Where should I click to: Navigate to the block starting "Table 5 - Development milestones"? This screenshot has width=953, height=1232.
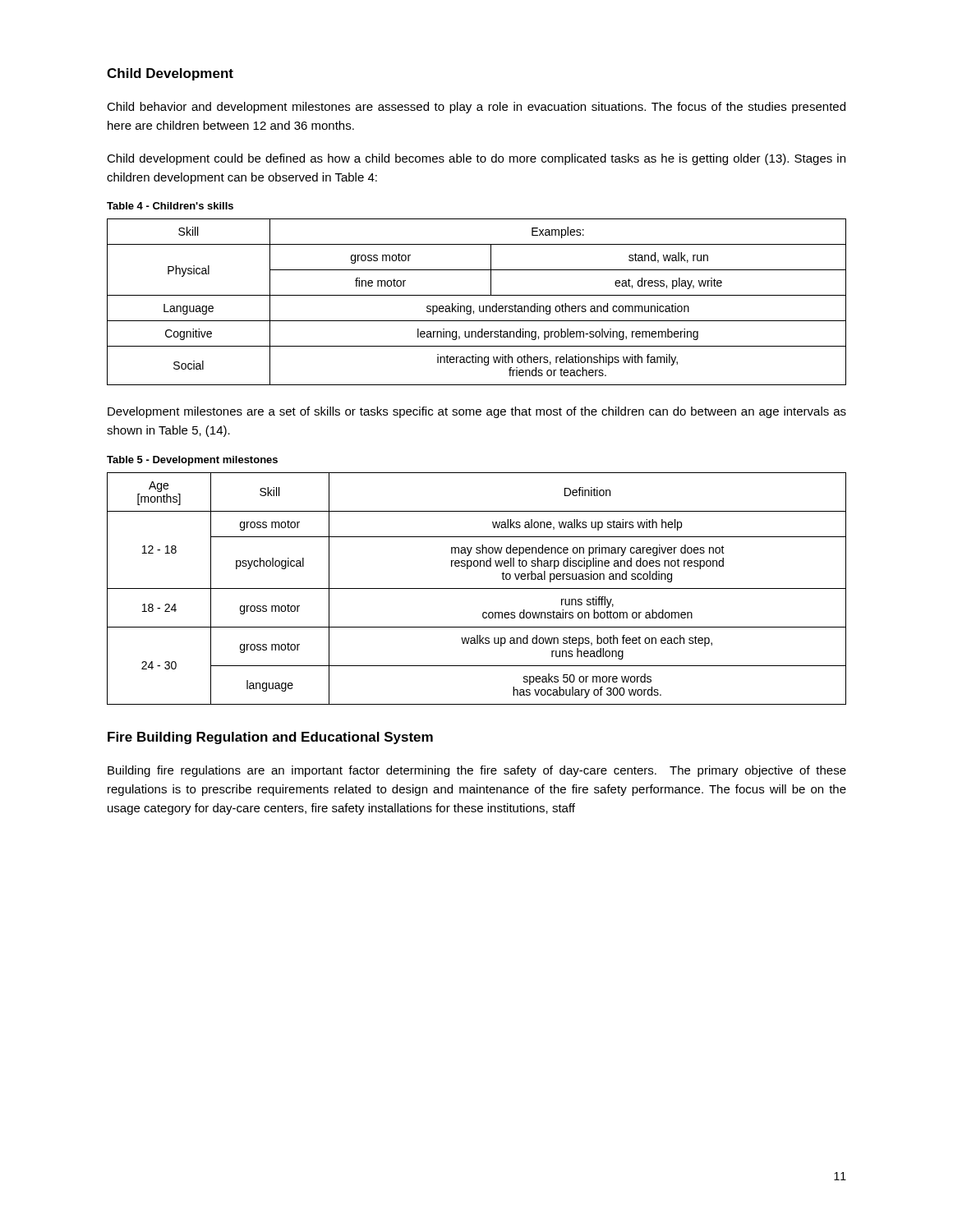193,459
